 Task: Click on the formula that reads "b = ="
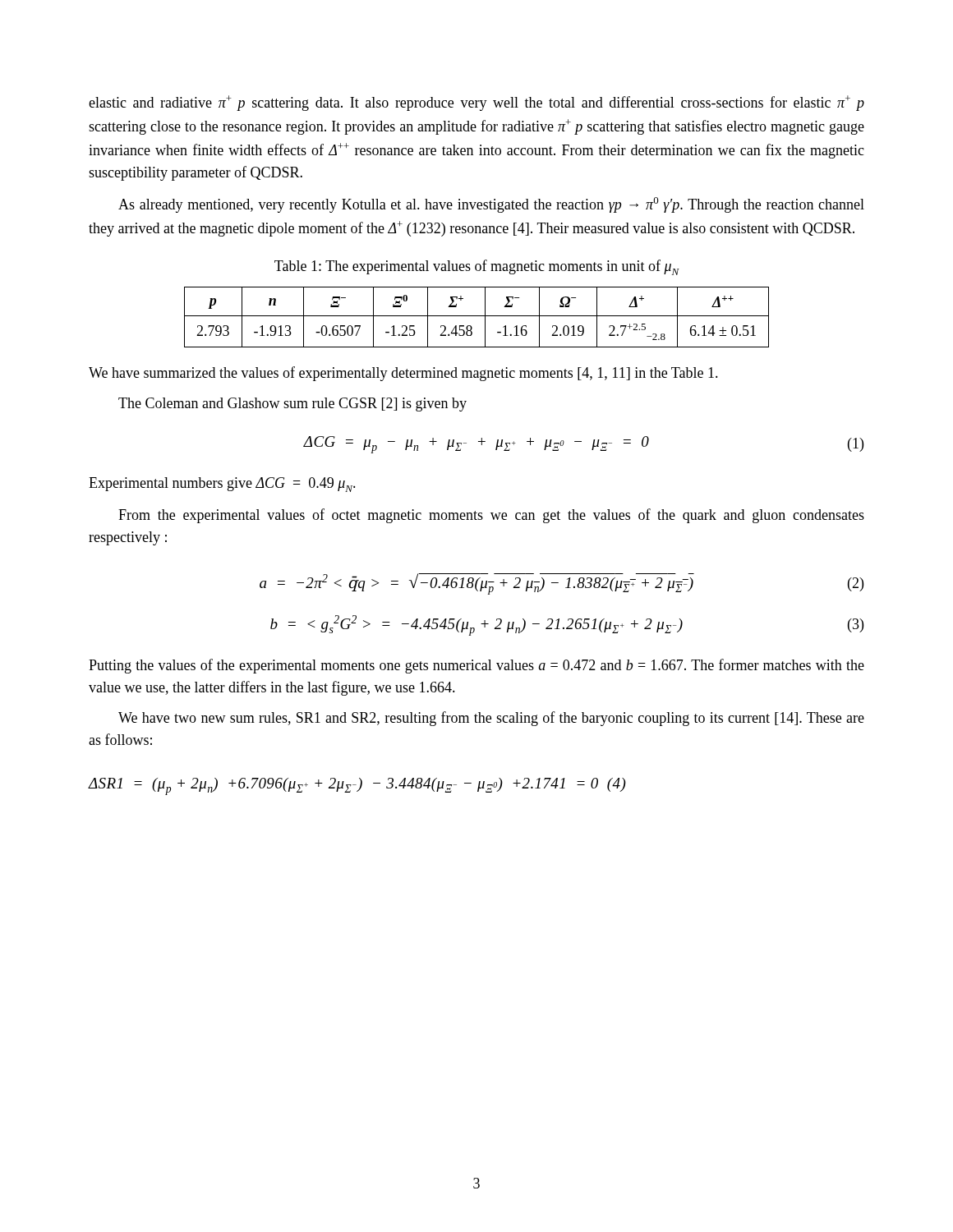pyautogui.click(x=567, y=625)
